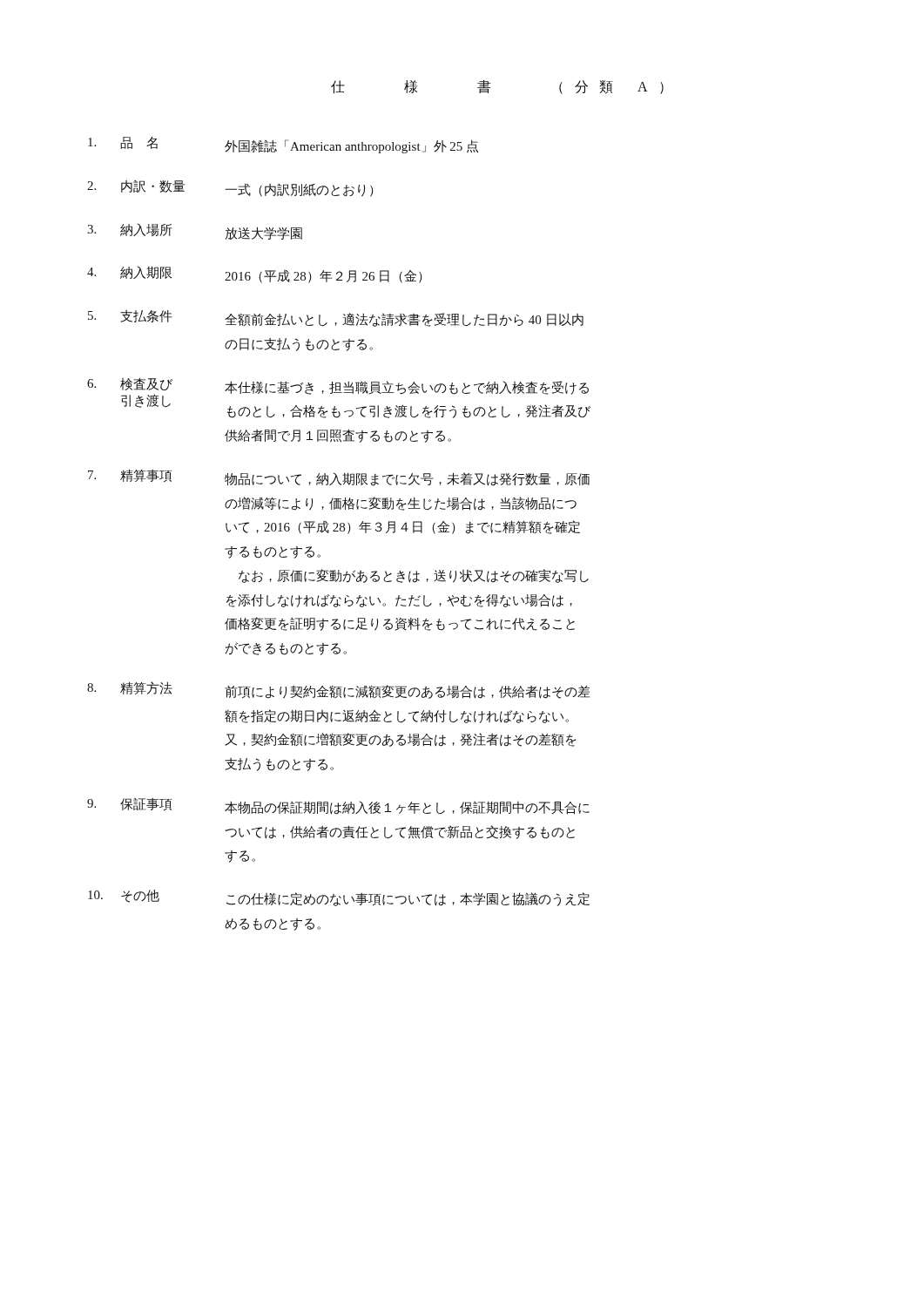The width and height of the screenshot is (924, 1307).
Task: Click on the list item that reads "5. 支払条件 全額前金払いとし，適法な請求書を受理した日から 40 日以内の日に支払うものとする。"
Action: coord(471,333)
